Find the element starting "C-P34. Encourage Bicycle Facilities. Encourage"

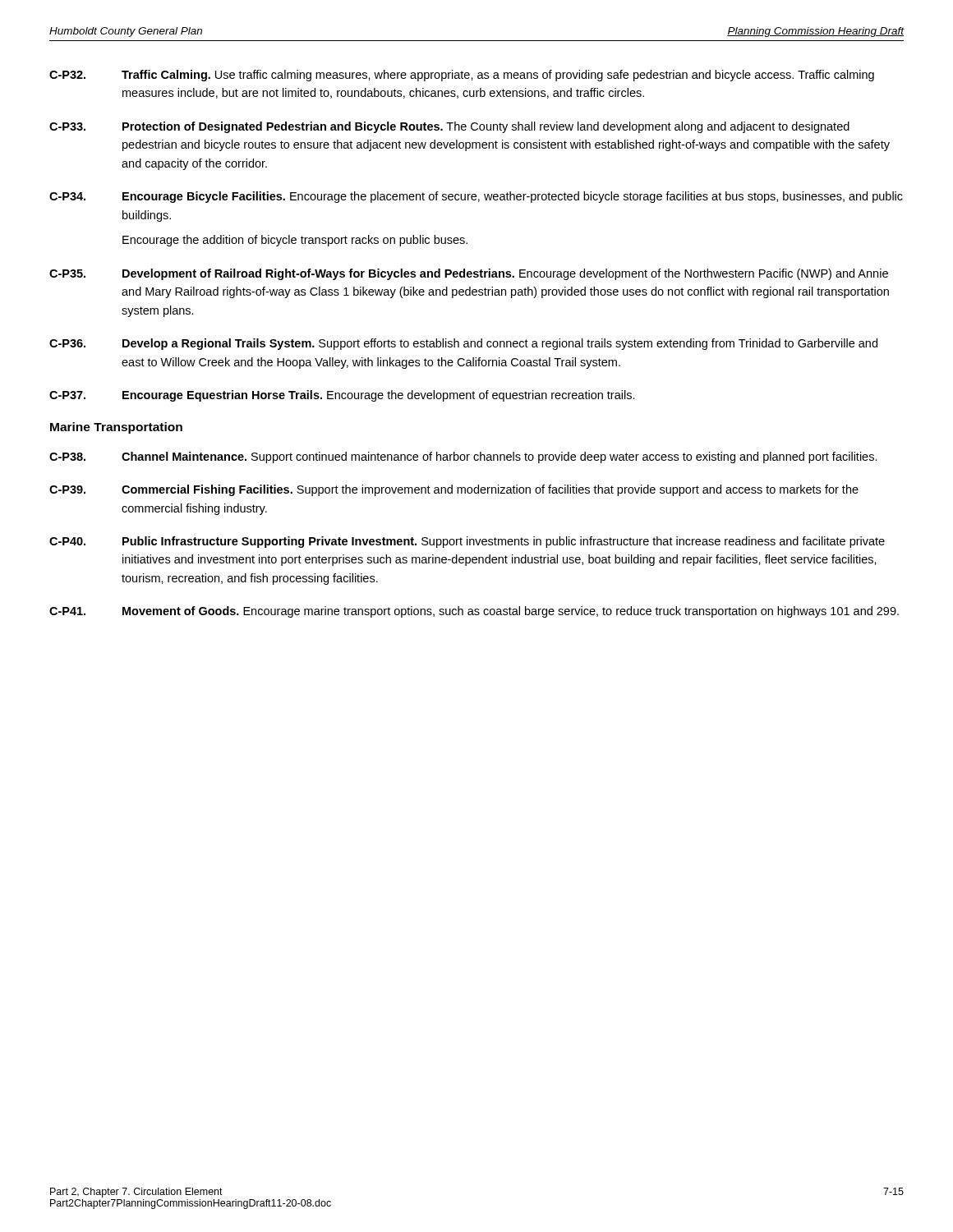click(x=476, y=197)
